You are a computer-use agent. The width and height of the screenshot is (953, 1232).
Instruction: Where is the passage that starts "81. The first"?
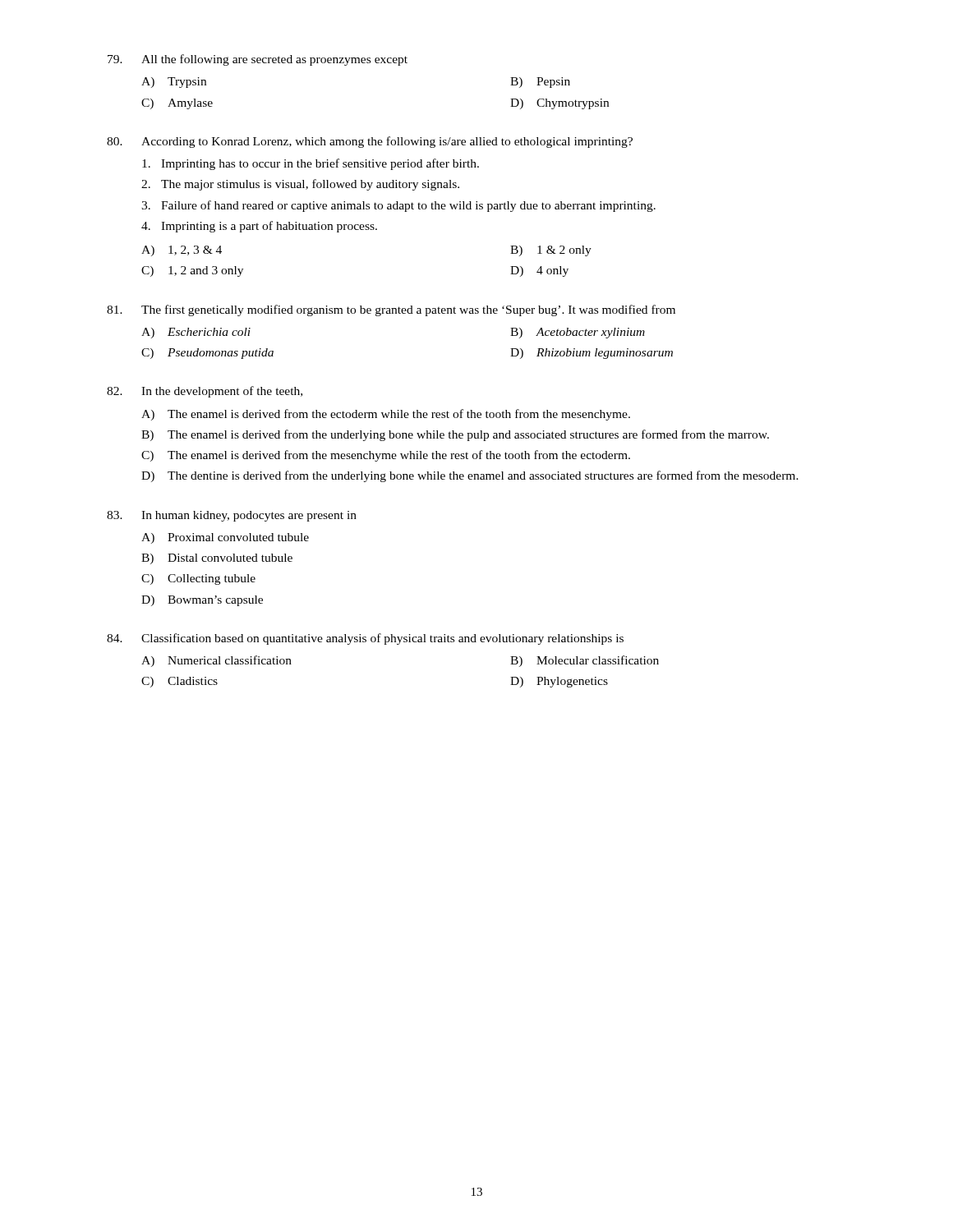391,310
